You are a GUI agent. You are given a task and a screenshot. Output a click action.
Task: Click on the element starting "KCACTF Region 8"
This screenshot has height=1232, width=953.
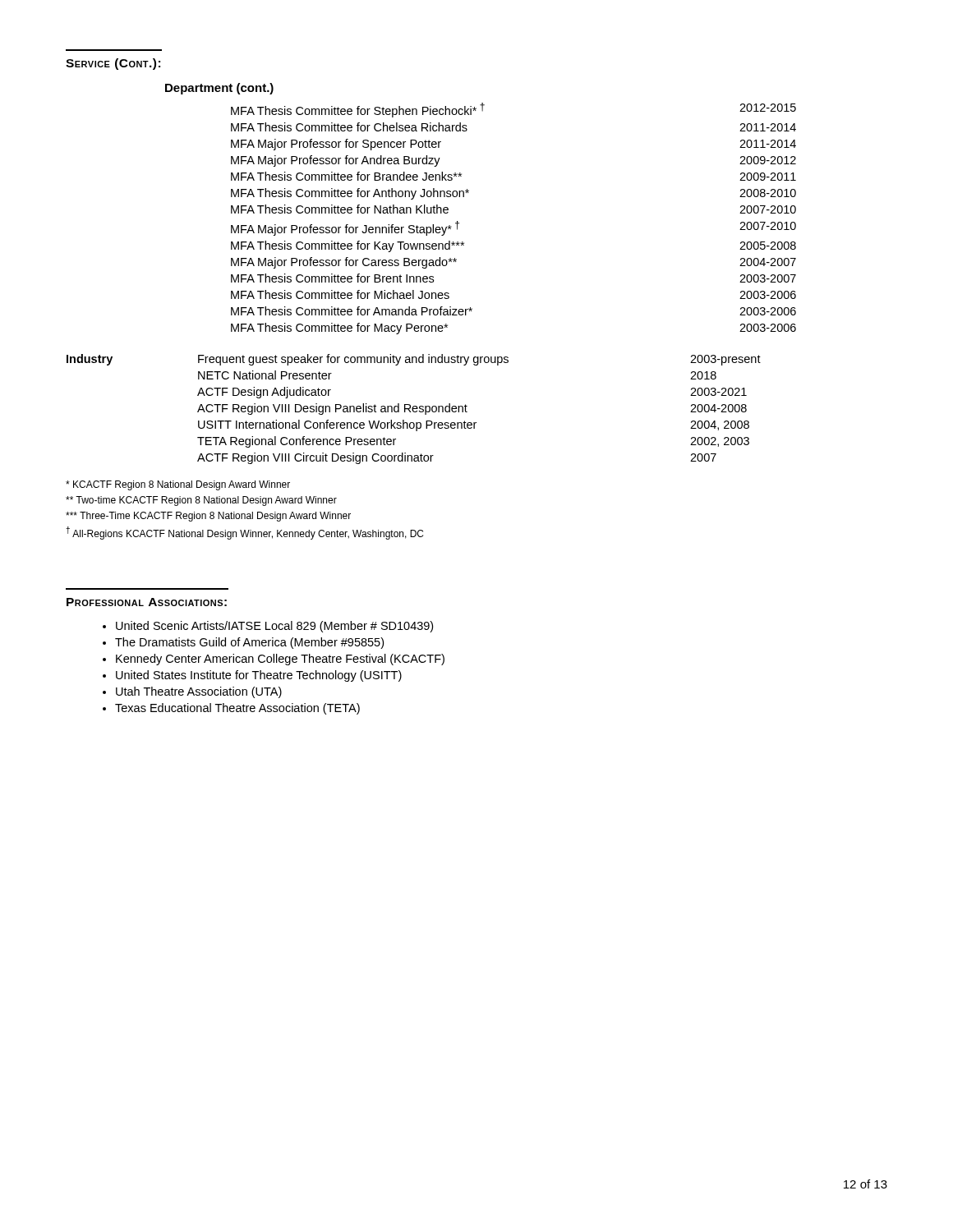click(245, 509)
